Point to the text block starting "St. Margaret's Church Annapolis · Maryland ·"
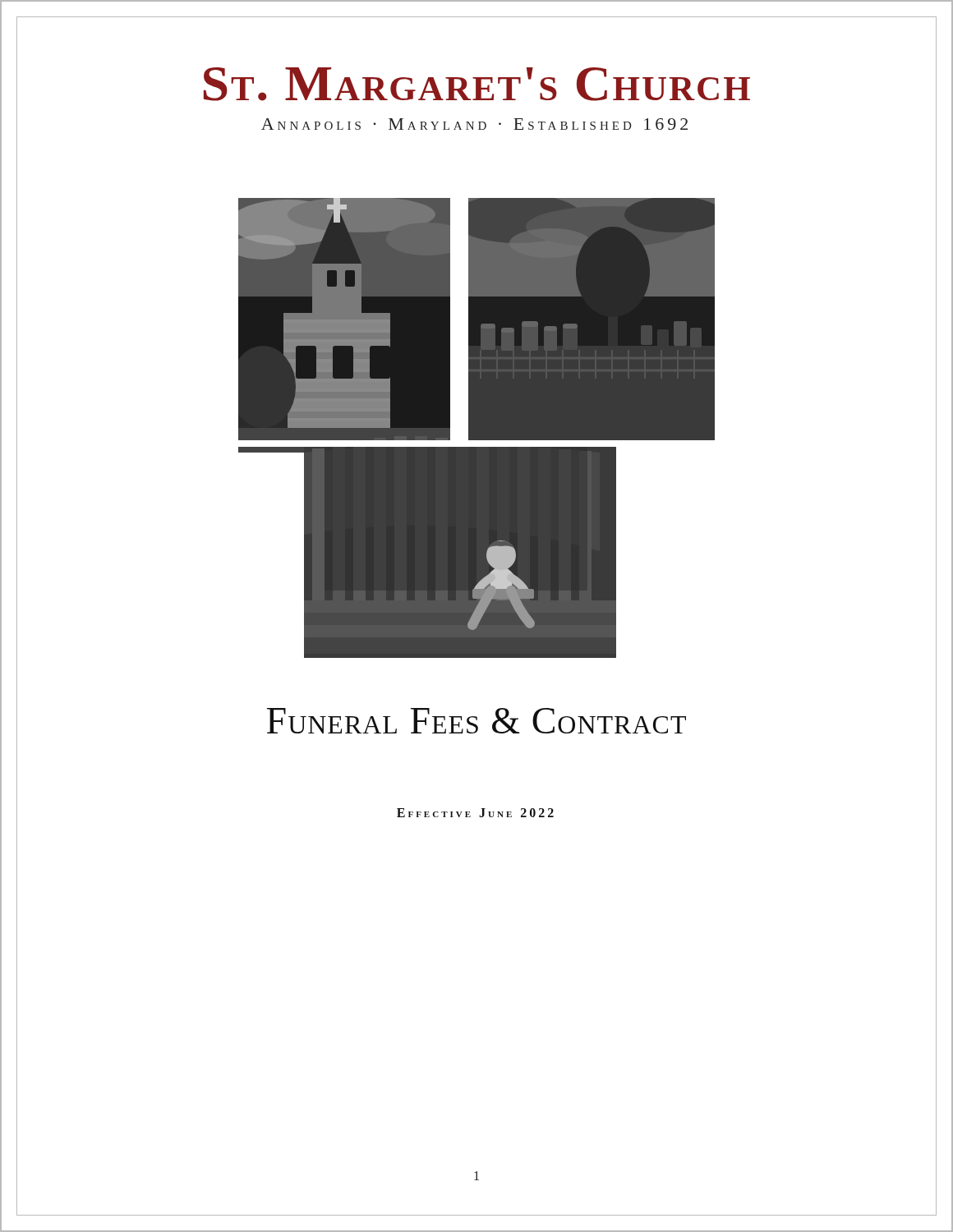The width and height of the screenshot is (953, 1232). point(476,96)
